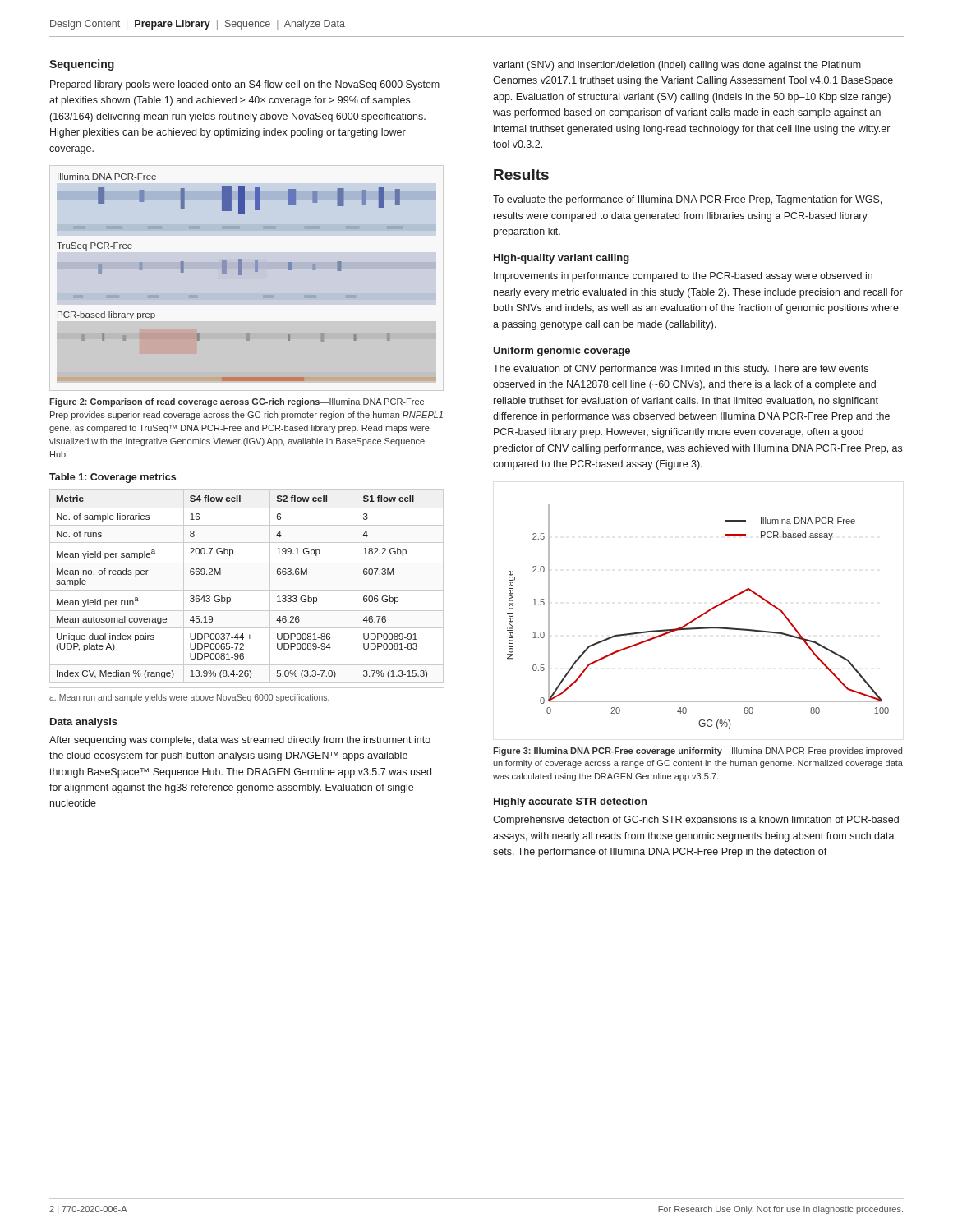Image resolution: width=953 pixels, height=1232 pixels.
Task: Point to the passage starting "Figure 2: Comparison of read"
Action: tap(246, 428)
